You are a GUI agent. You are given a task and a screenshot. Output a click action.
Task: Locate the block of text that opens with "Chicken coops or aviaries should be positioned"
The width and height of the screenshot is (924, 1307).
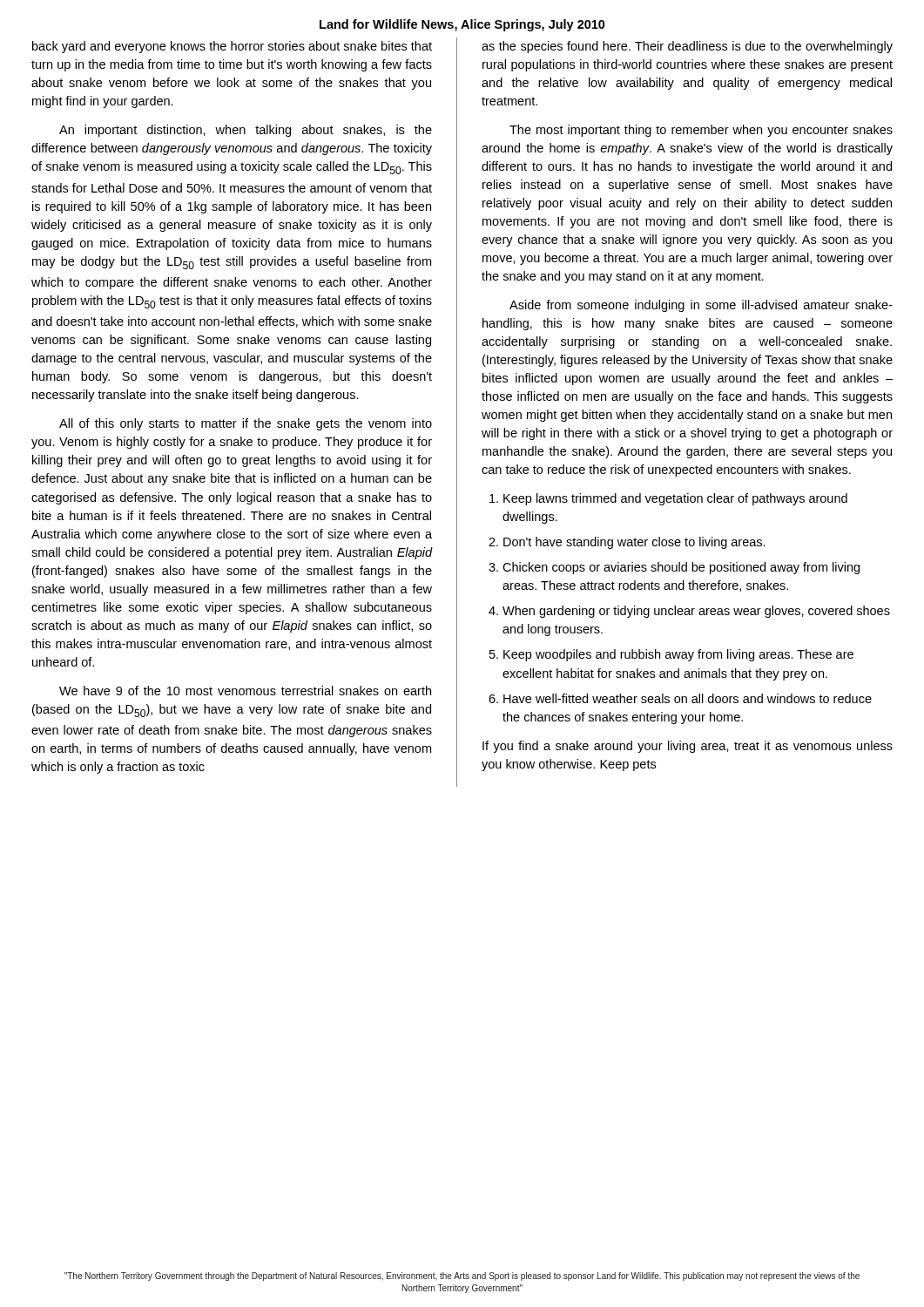(x=681, y=577)
